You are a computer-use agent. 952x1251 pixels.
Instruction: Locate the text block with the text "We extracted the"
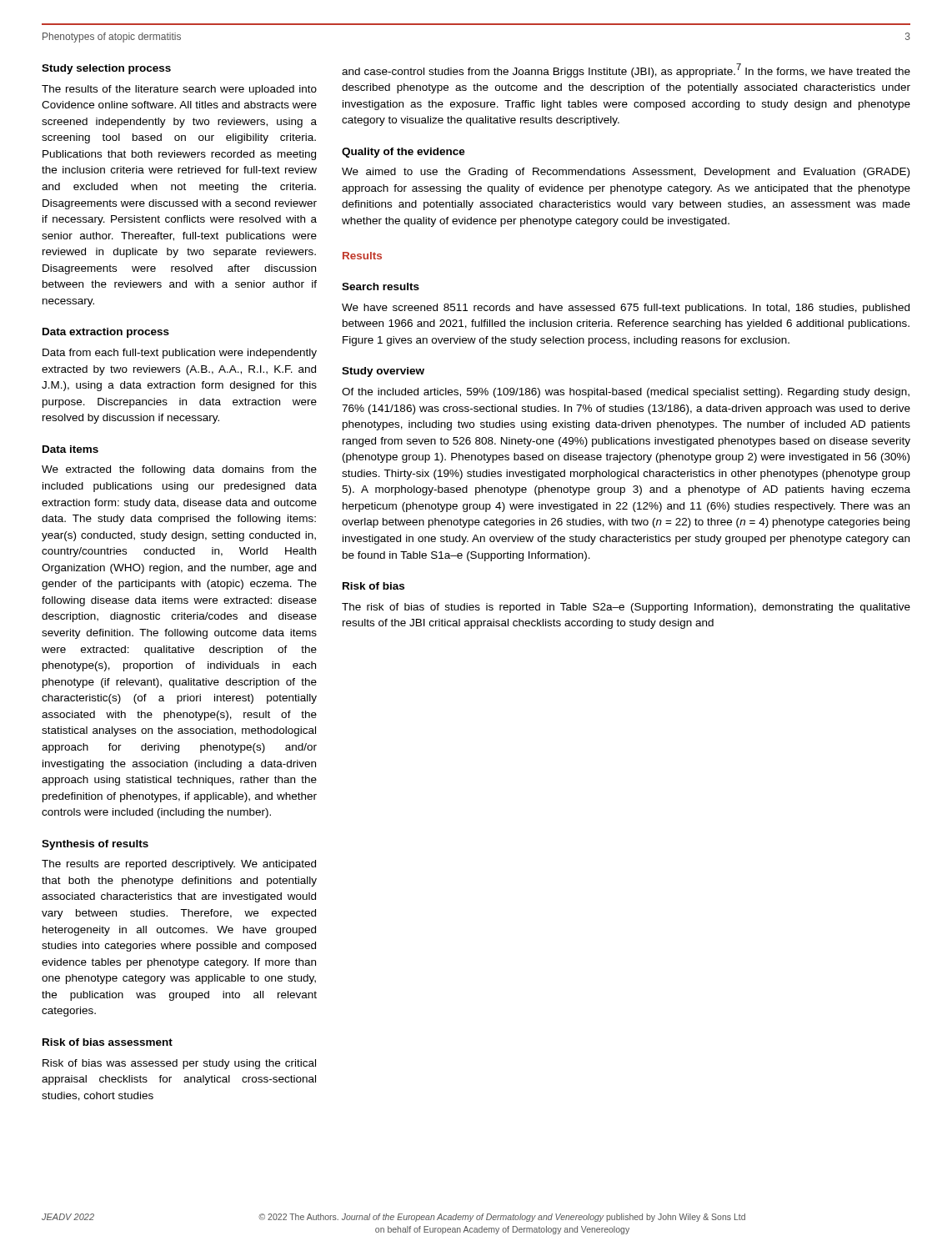[179, 641]
